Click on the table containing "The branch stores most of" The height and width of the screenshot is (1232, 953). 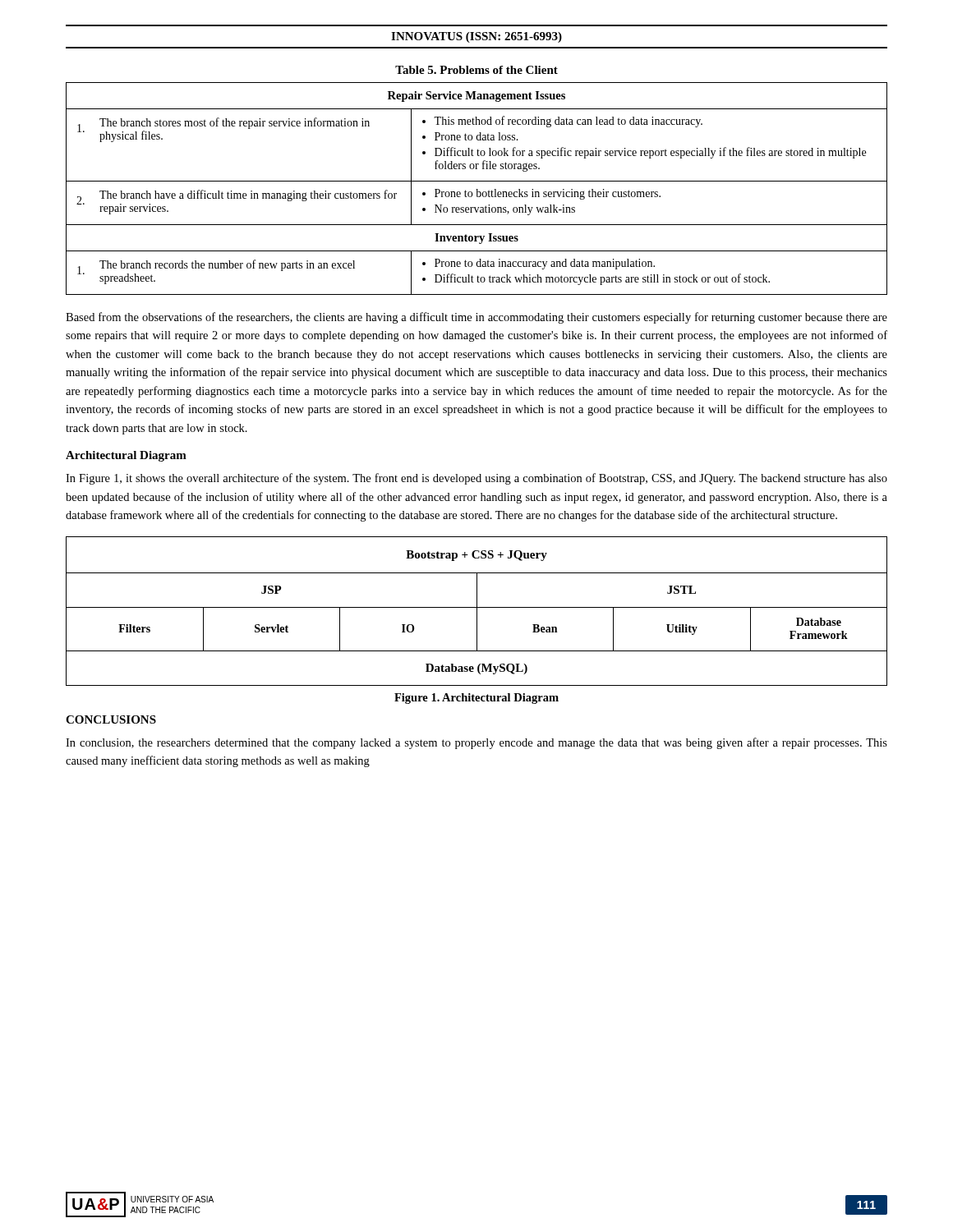476,188
